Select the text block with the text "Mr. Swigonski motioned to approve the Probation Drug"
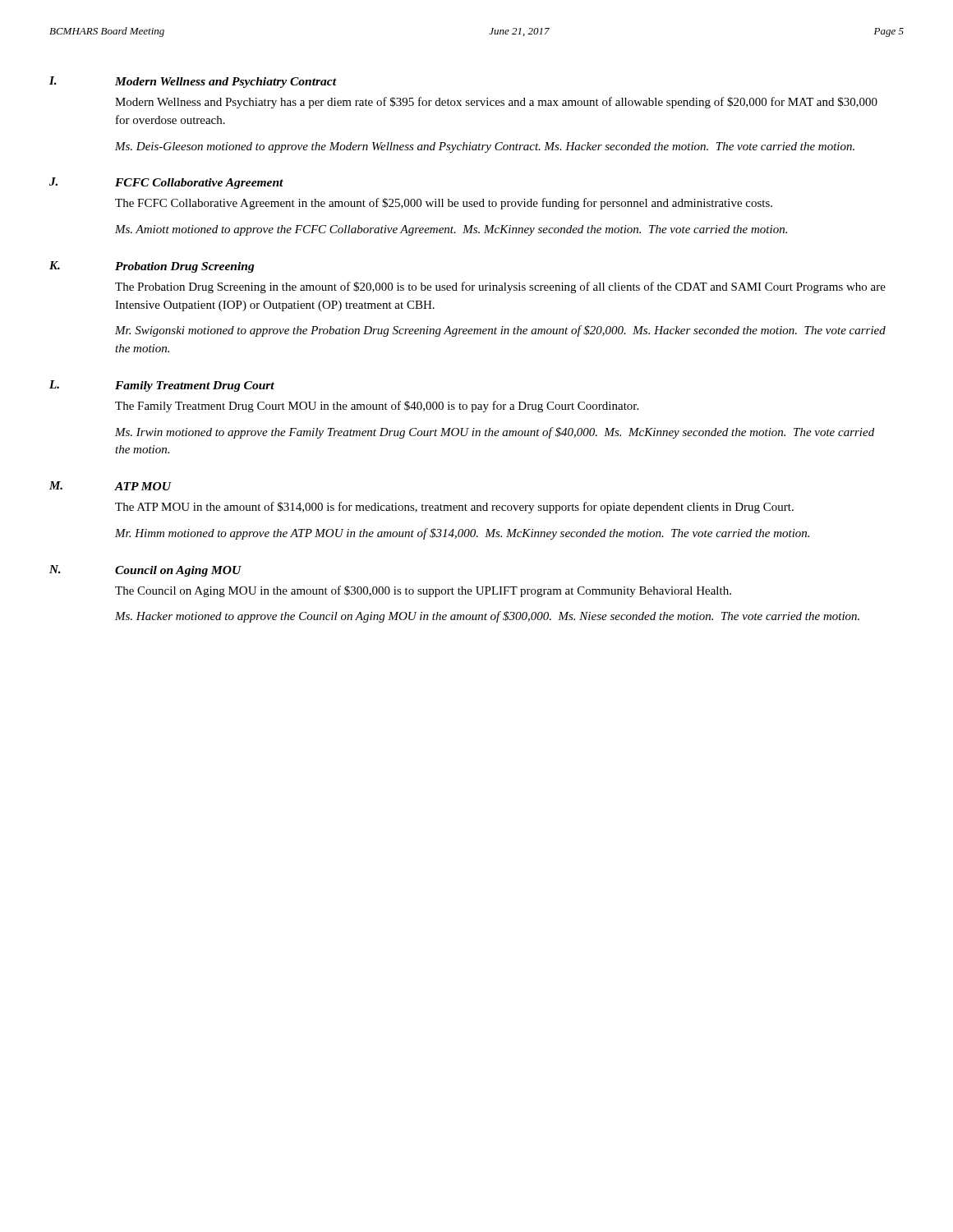953x1232 pixels. coord(500,339)
